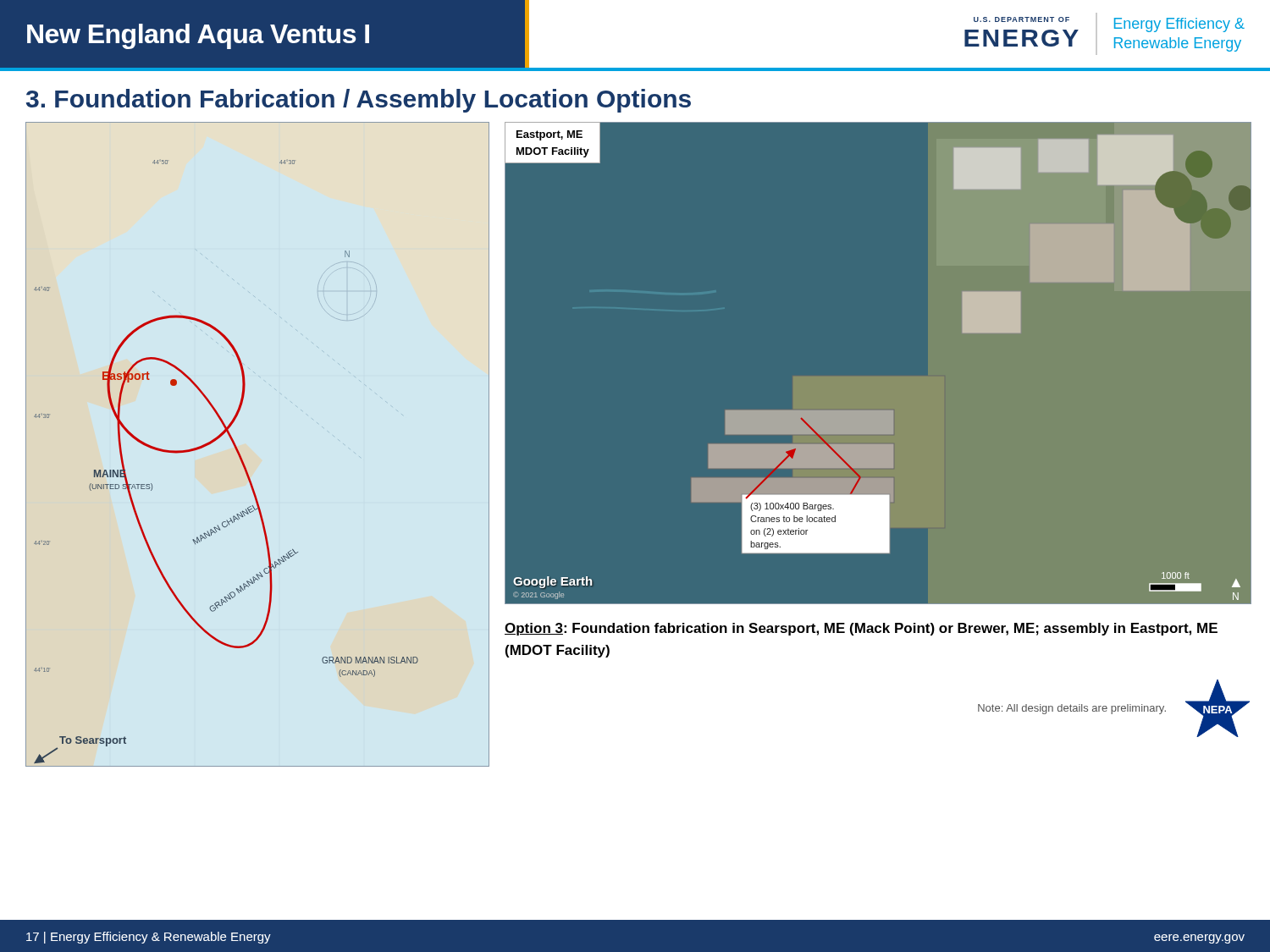
Task: Click on the map
Action: pyautogui.click(x=257, y=444)
